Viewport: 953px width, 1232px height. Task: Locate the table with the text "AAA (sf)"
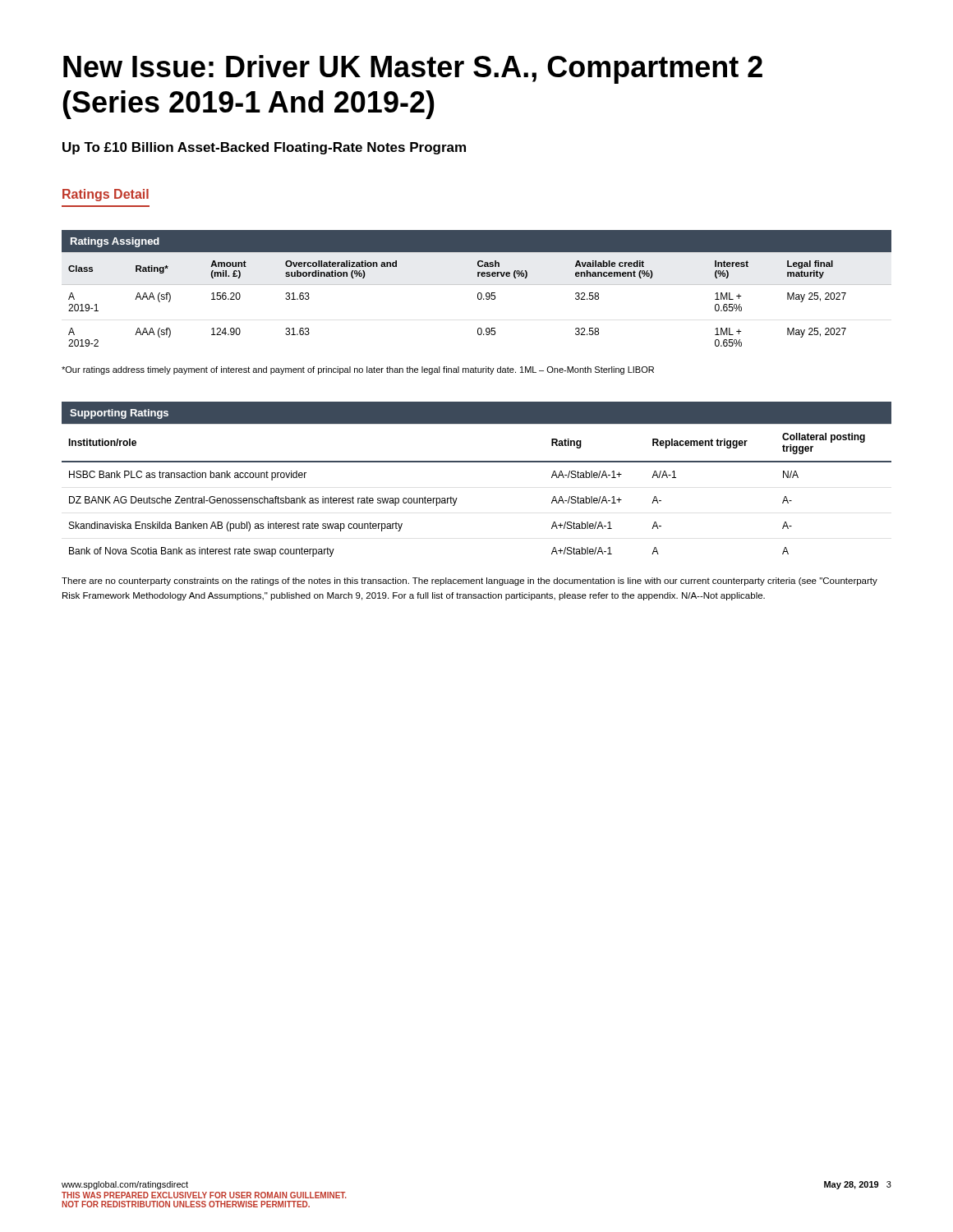[476, 293]
